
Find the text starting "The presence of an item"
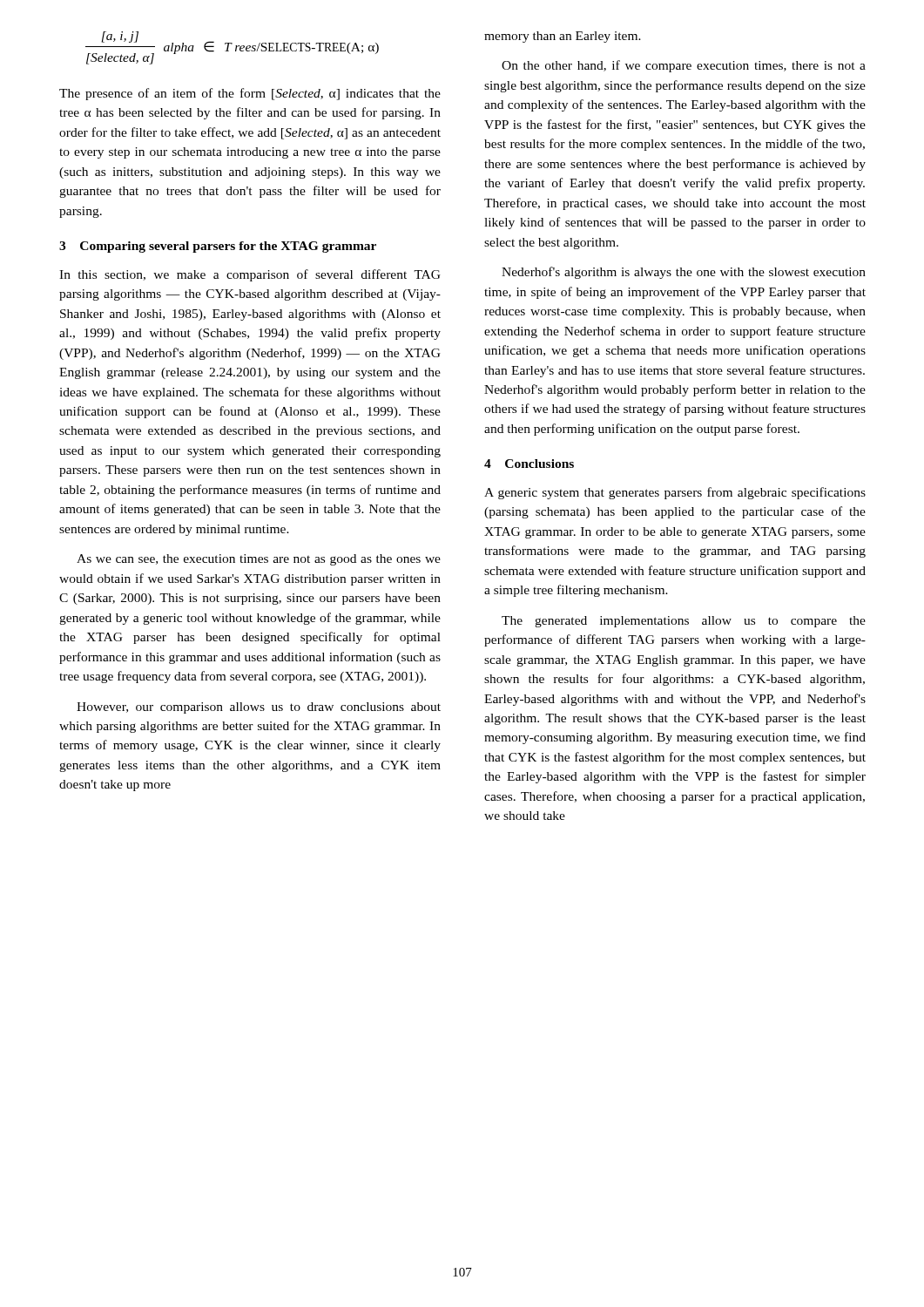click(x=250, y=151)
